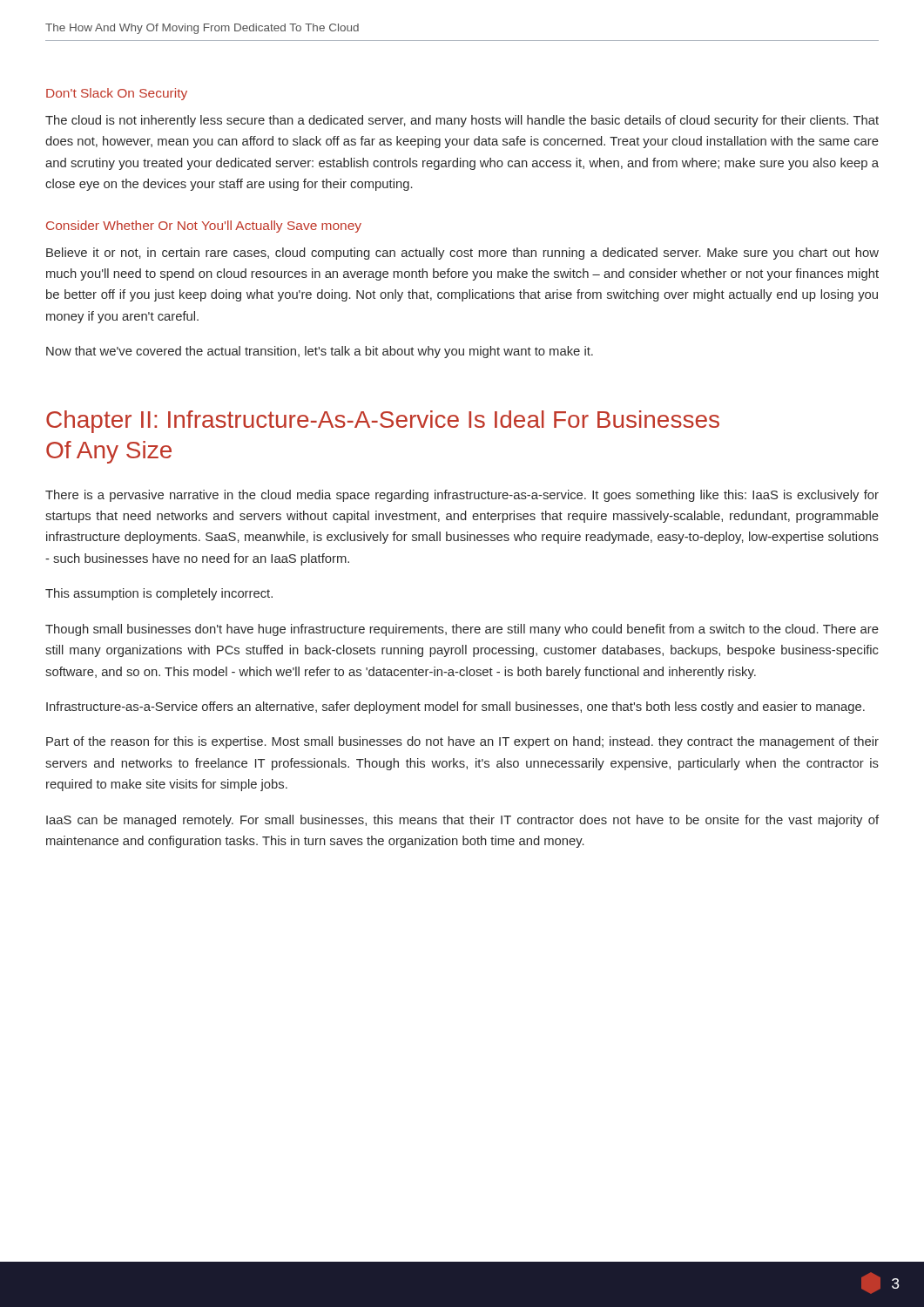Find the text block starting "This assumption is"
Image resolution: width=924 pixels, height=1307 pixels.
(x=160, y=594)
